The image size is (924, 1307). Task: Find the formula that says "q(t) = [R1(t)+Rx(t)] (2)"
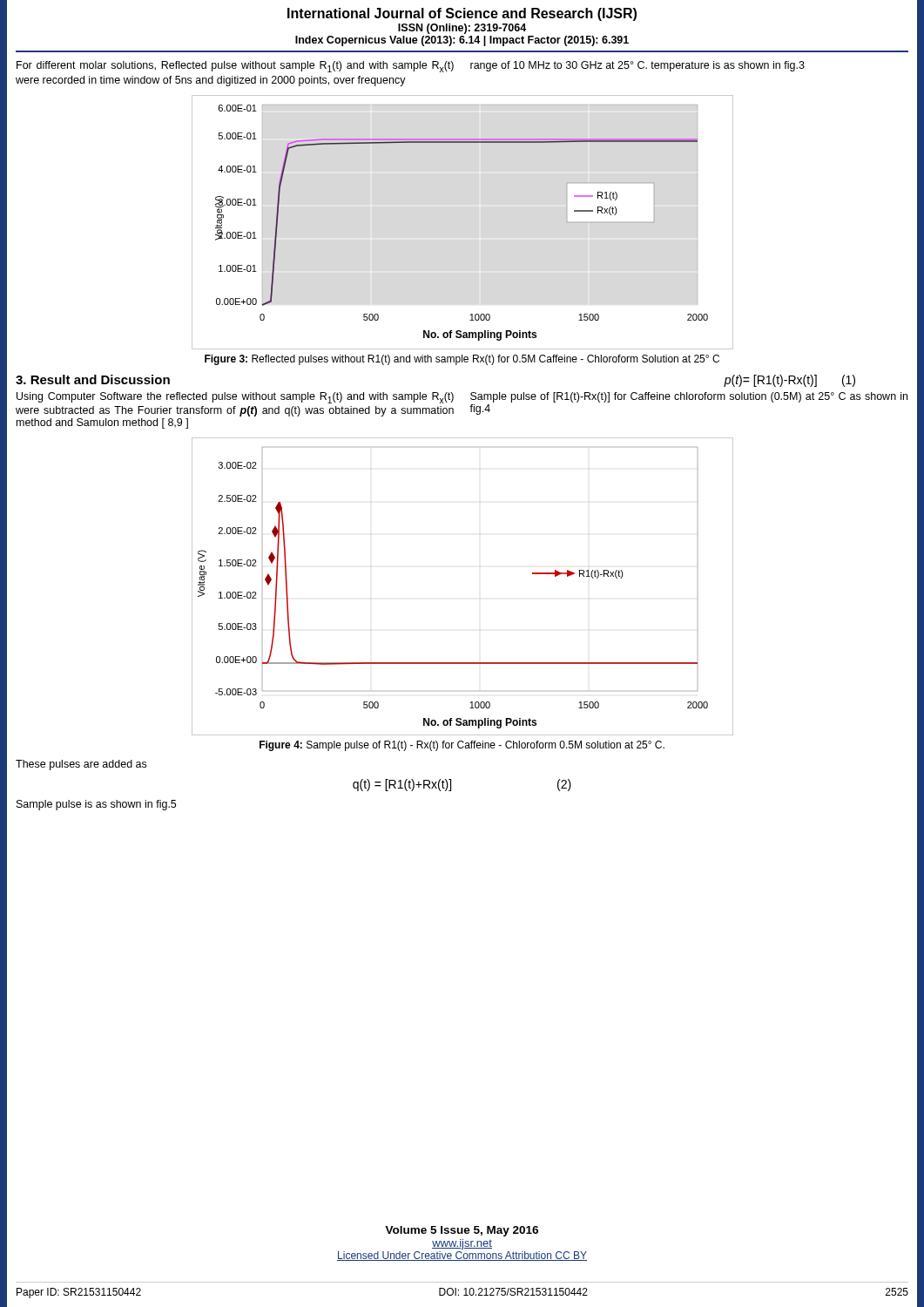(x=462, y=784)
